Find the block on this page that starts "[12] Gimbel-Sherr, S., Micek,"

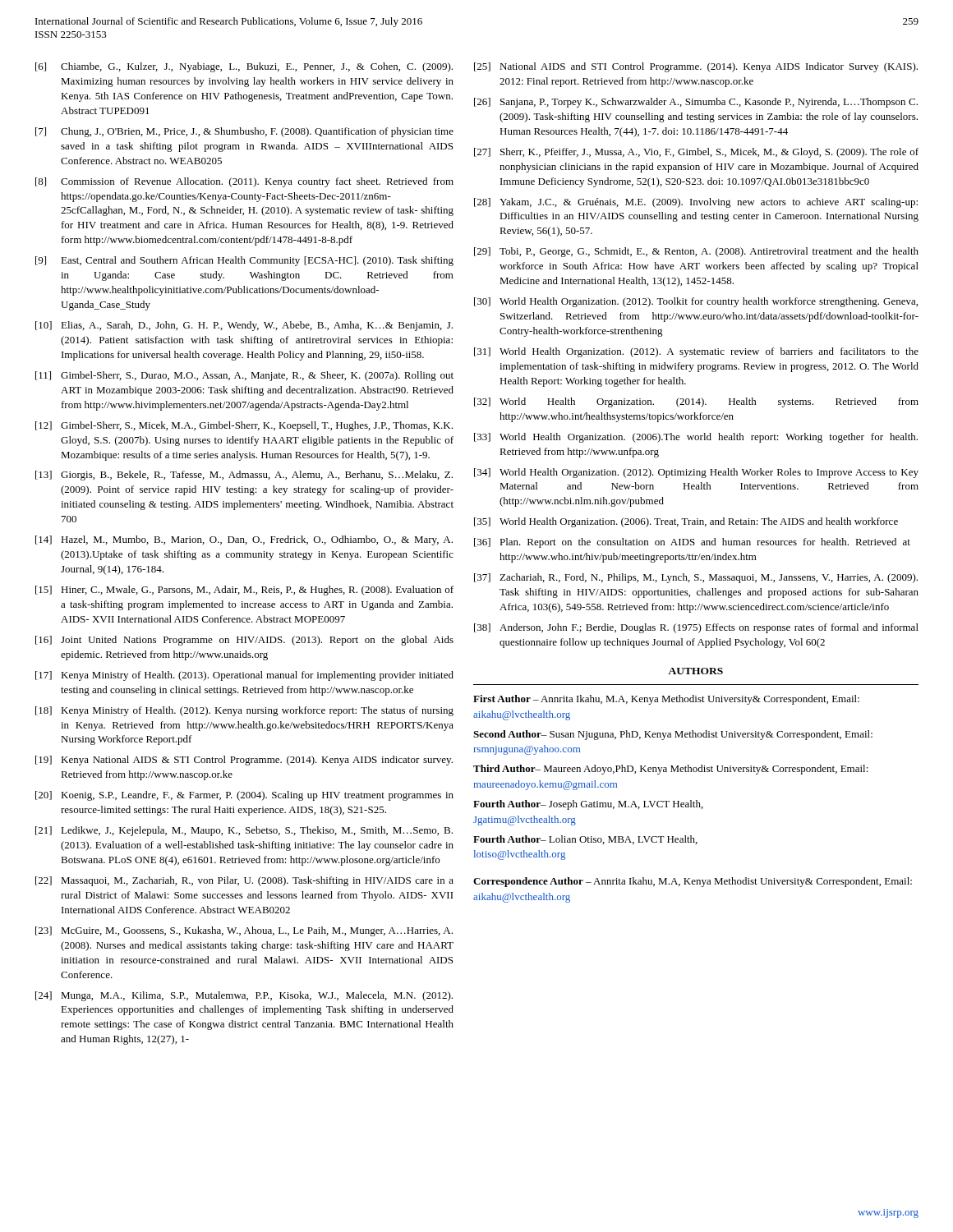coord(244,440)
